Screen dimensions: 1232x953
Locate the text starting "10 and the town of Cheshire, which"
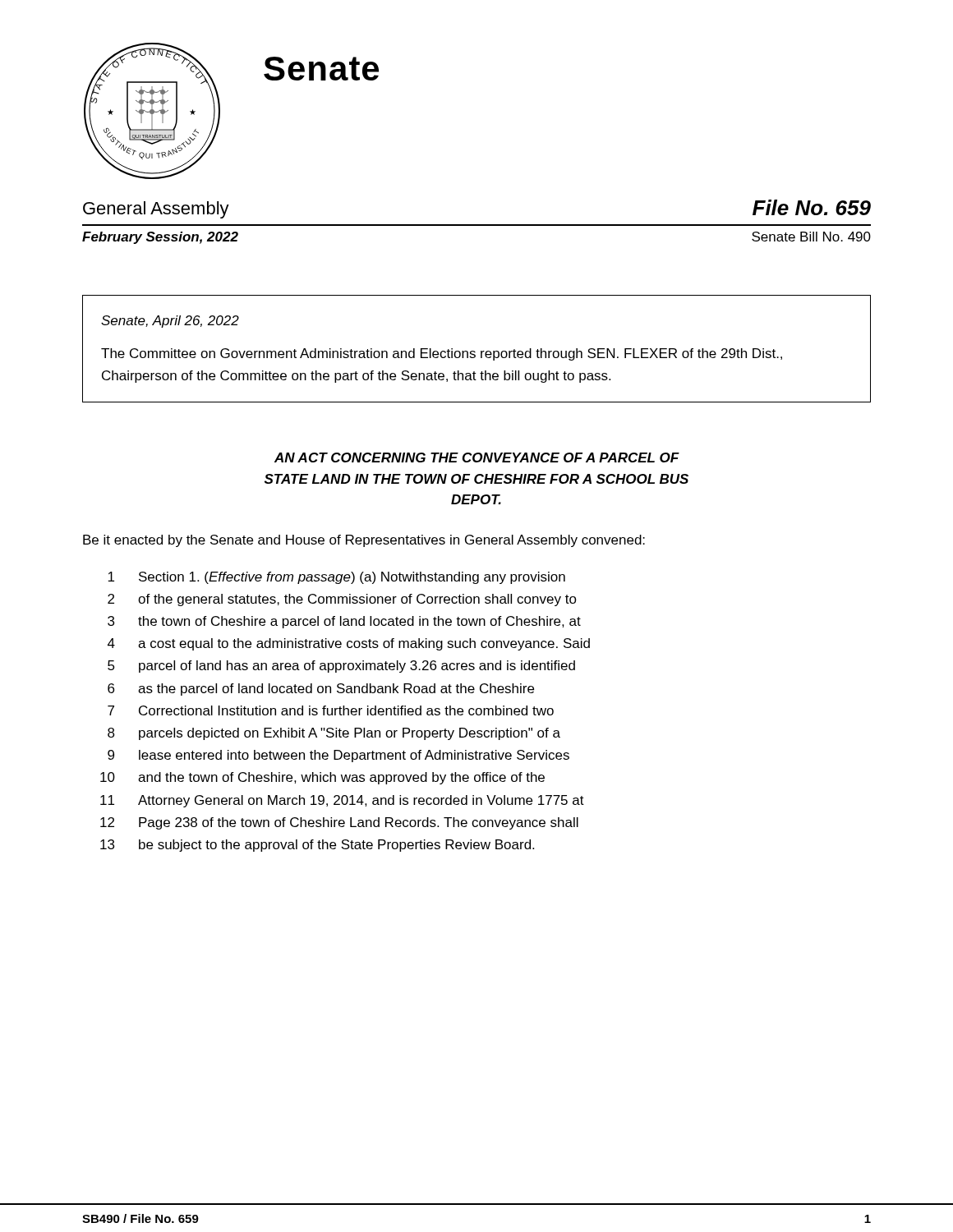pos(476,778)
